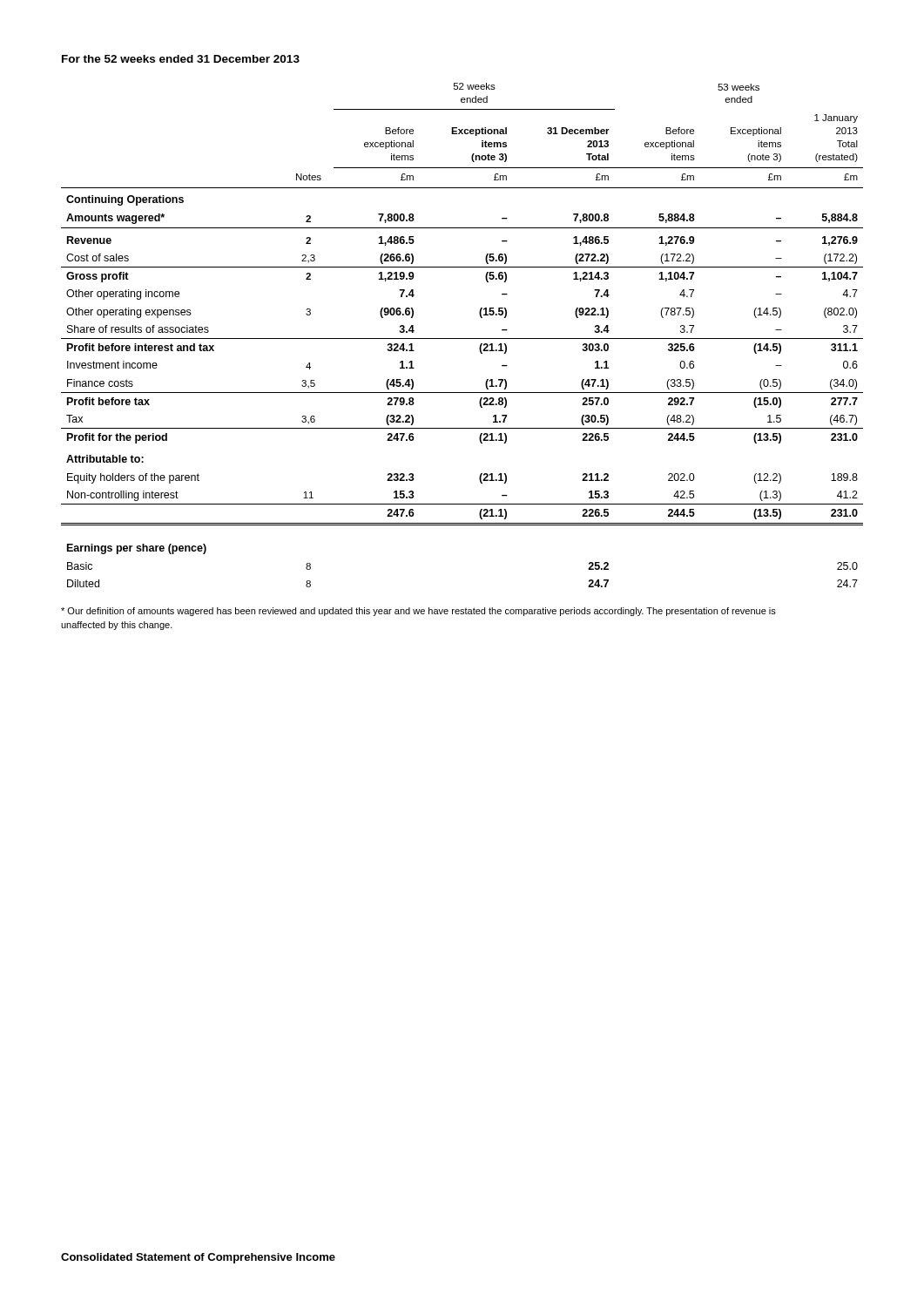Select the table that reads "Other operating income"
Screen dimensions: 1307x924
(462, 335)
